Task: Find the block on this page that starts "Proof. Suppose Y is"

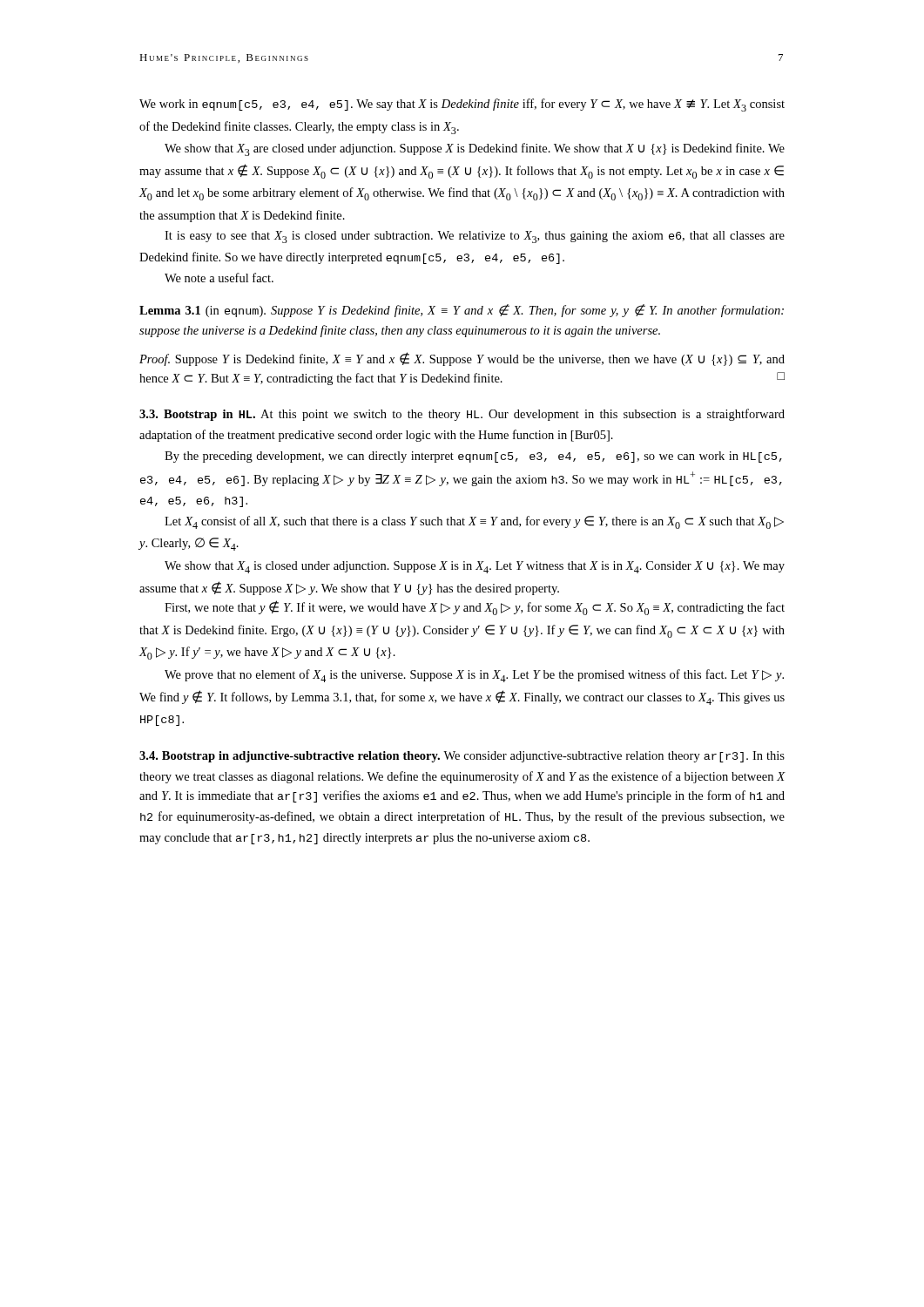Action: [462, 369]
